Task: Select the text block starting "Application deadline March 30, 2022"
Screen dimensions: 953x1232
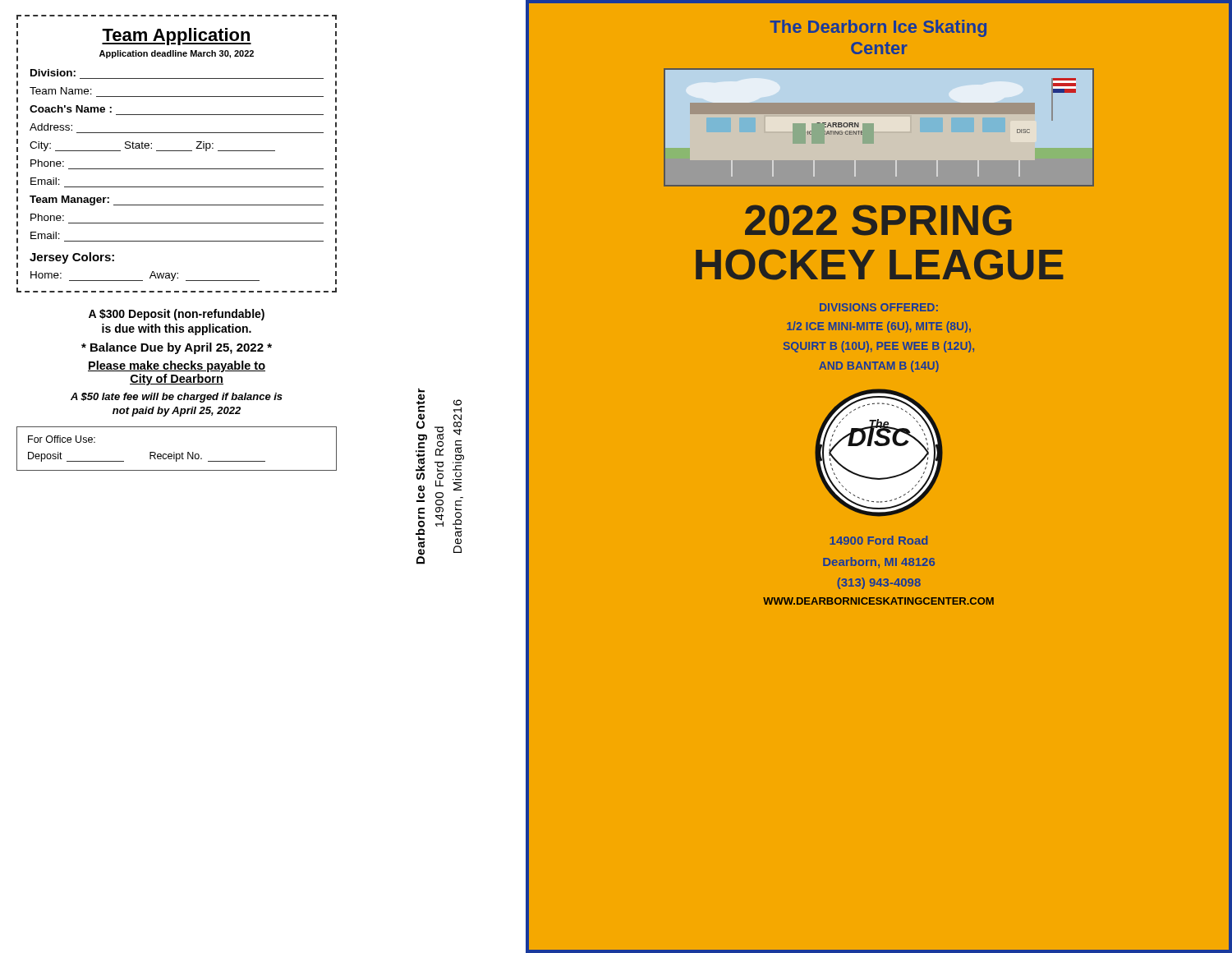Action: tap(177, 53)
